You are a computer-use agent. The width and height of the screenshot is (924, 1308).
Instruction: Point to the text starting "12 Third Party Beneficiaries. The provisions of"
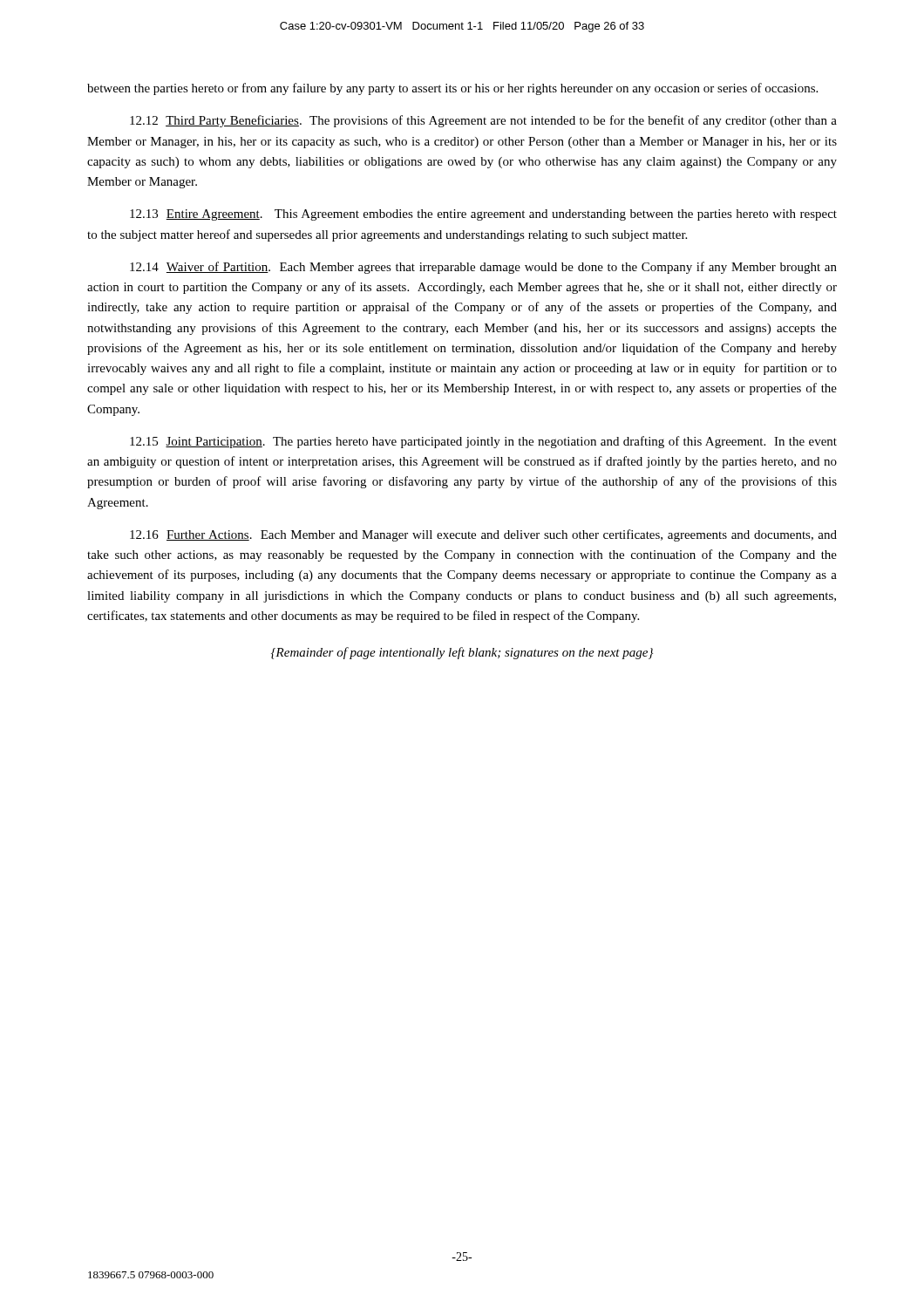[462, 151]
